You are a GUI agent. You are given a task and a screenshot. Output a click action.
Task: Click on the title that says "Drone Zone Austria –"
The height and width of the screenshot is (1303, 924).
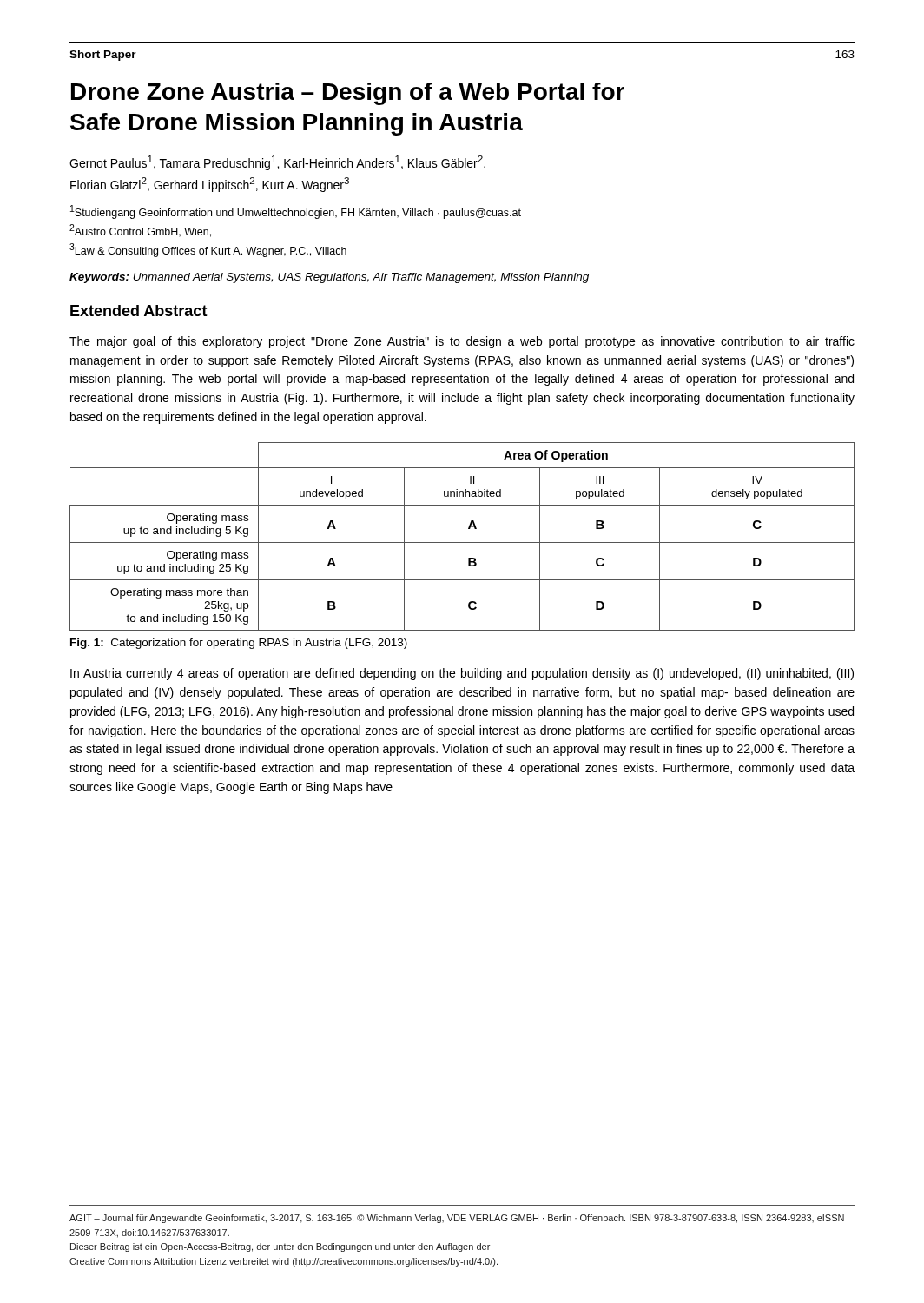[x=347, y=107]
